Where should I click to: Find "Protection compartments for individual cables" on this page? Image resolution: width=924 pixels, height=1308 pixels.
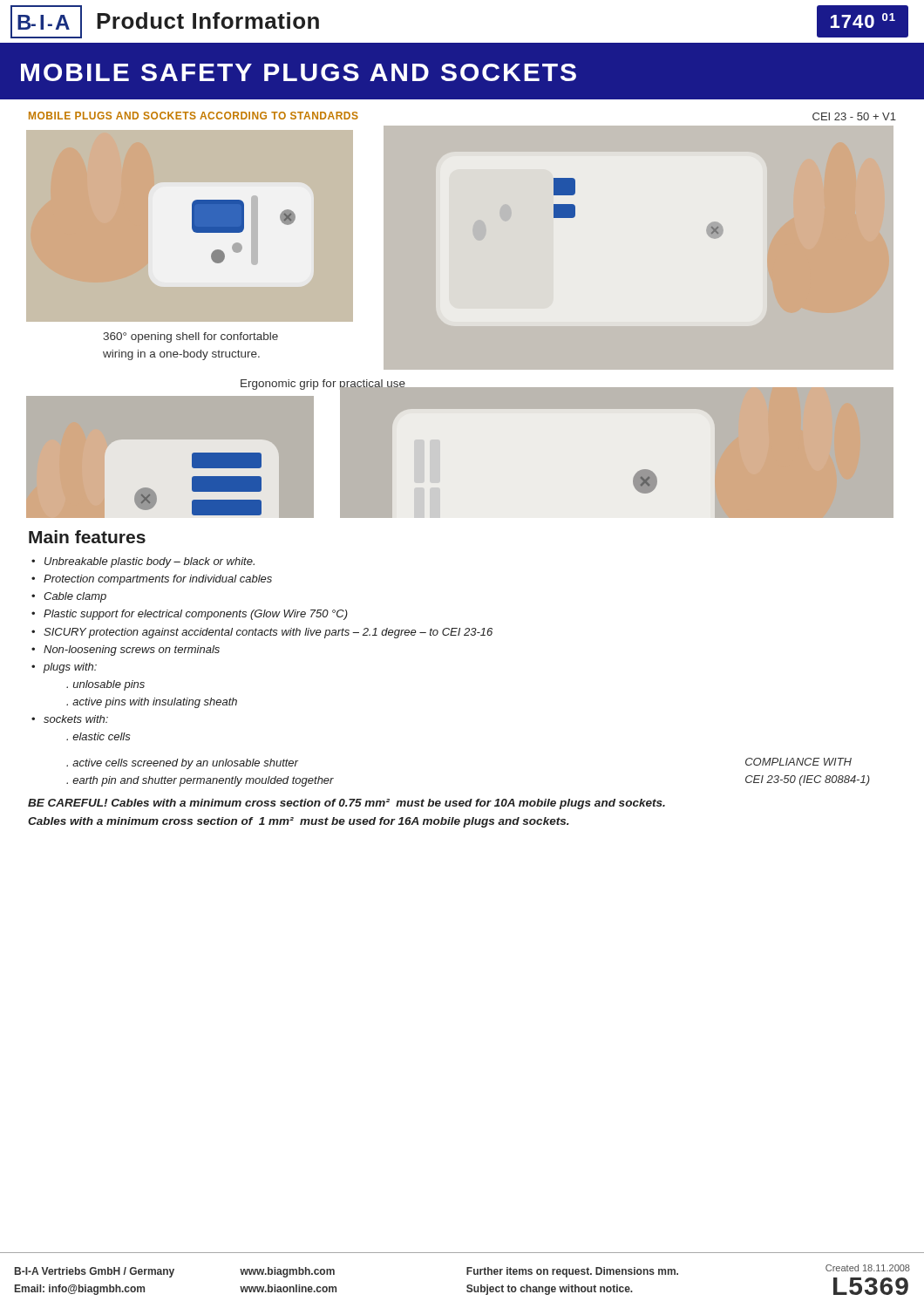[152, 580]
